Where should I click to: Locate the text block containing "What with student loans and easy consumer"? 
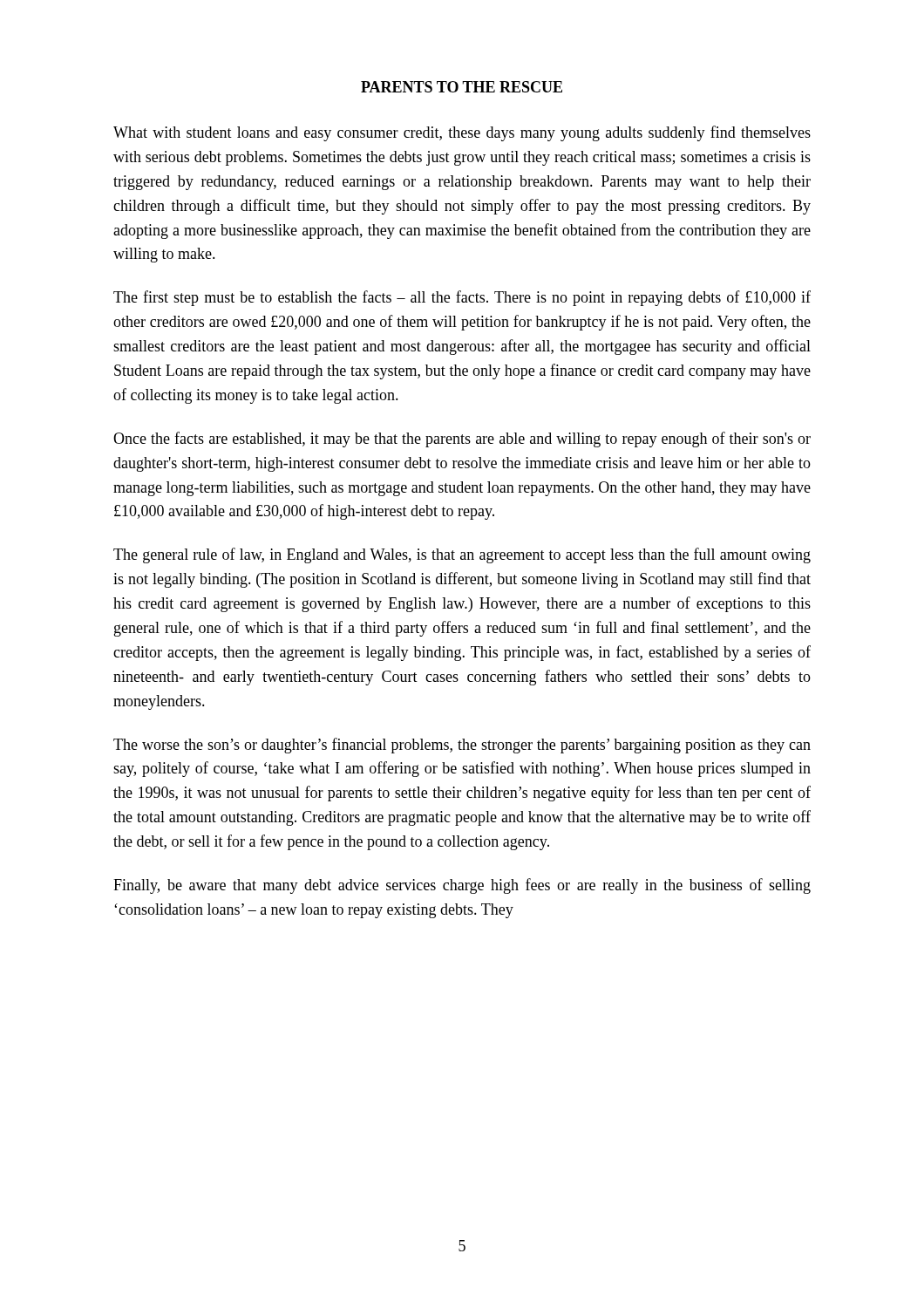[x=462, y=193]
